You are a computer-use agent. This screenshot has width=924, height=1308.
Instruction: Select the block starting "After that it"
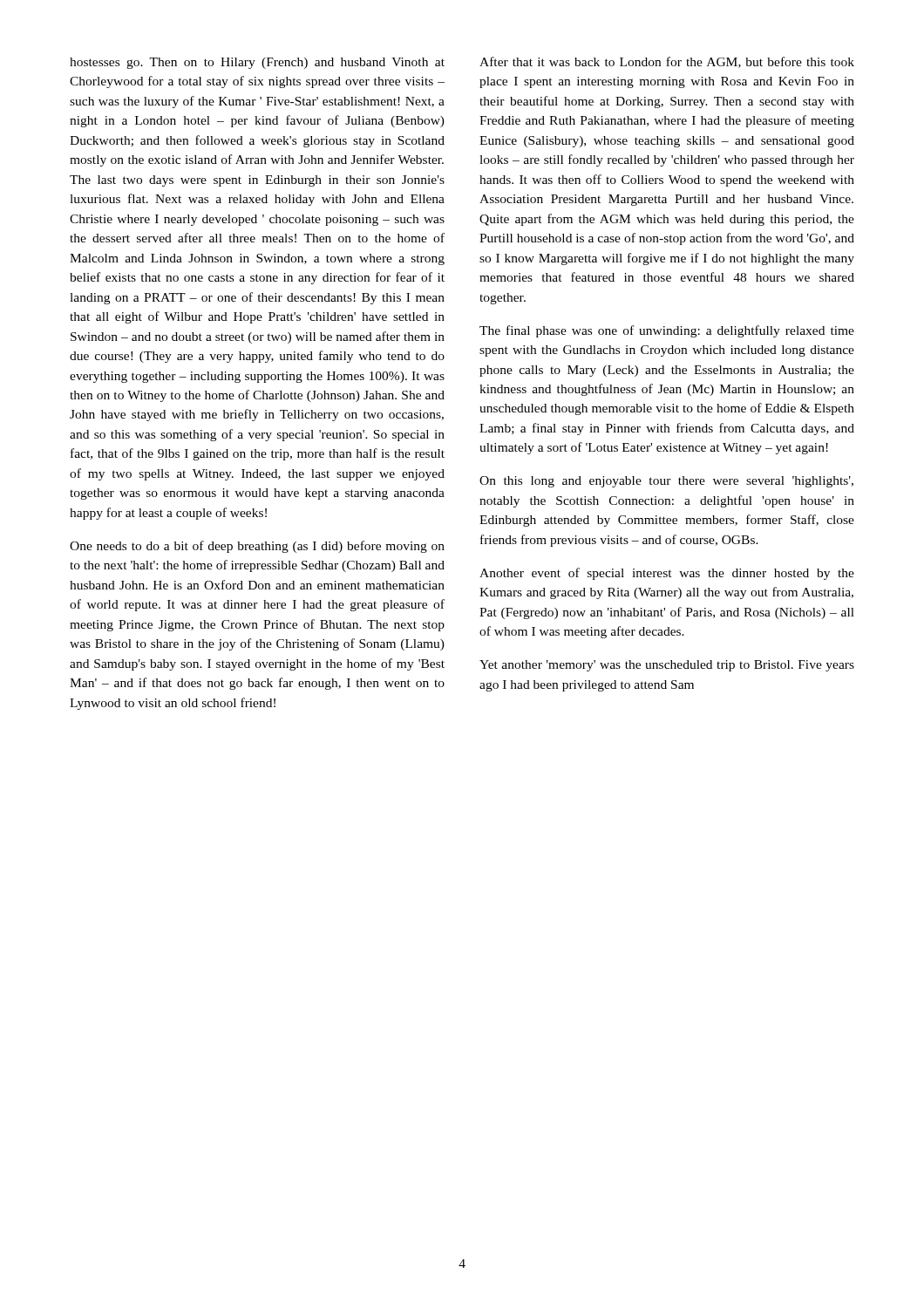coord(667,180)
